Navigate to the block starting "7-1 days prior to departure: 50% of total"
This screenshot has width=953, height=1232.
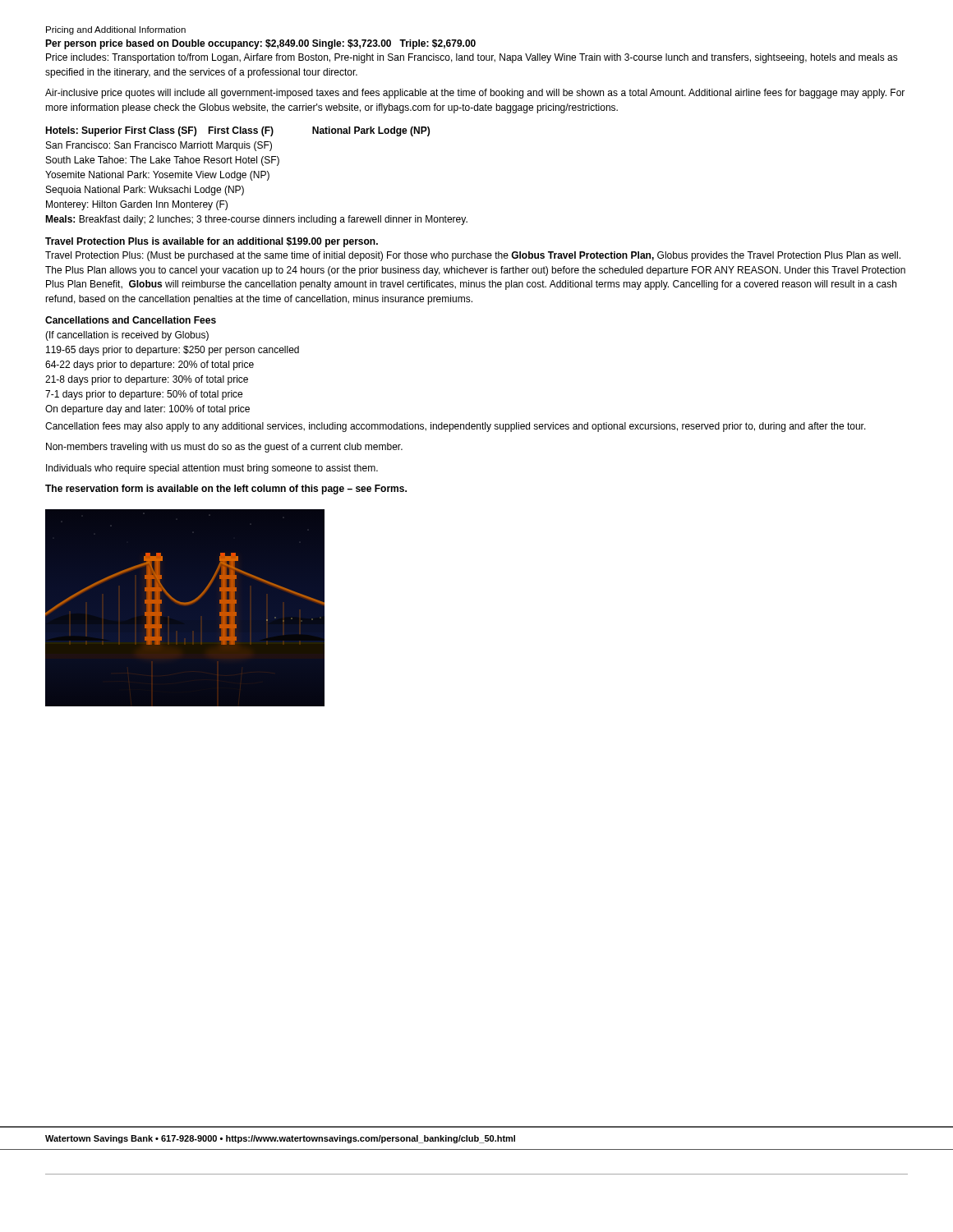click(144, 394)
